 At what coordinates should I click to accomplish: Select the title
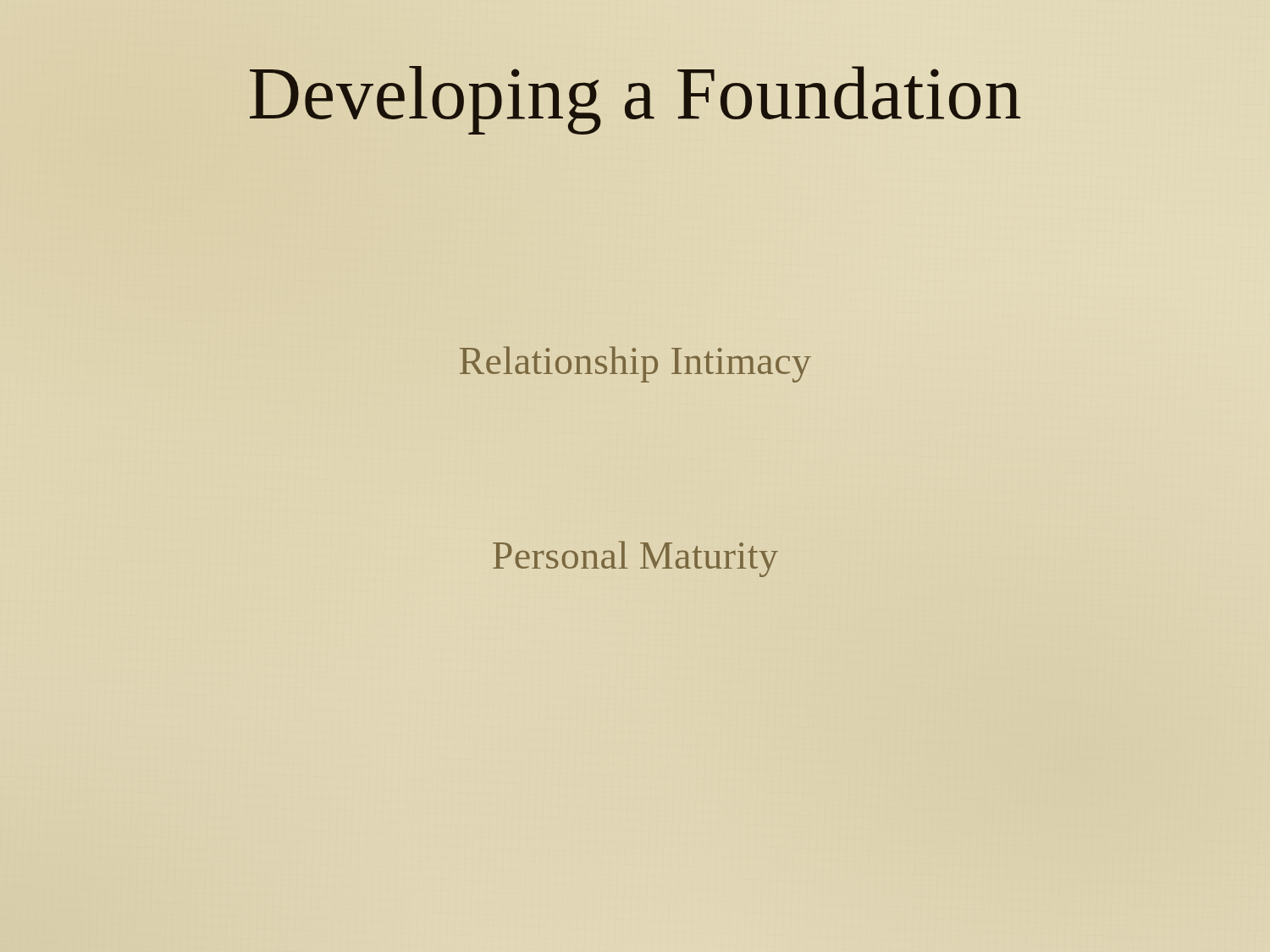635,94
